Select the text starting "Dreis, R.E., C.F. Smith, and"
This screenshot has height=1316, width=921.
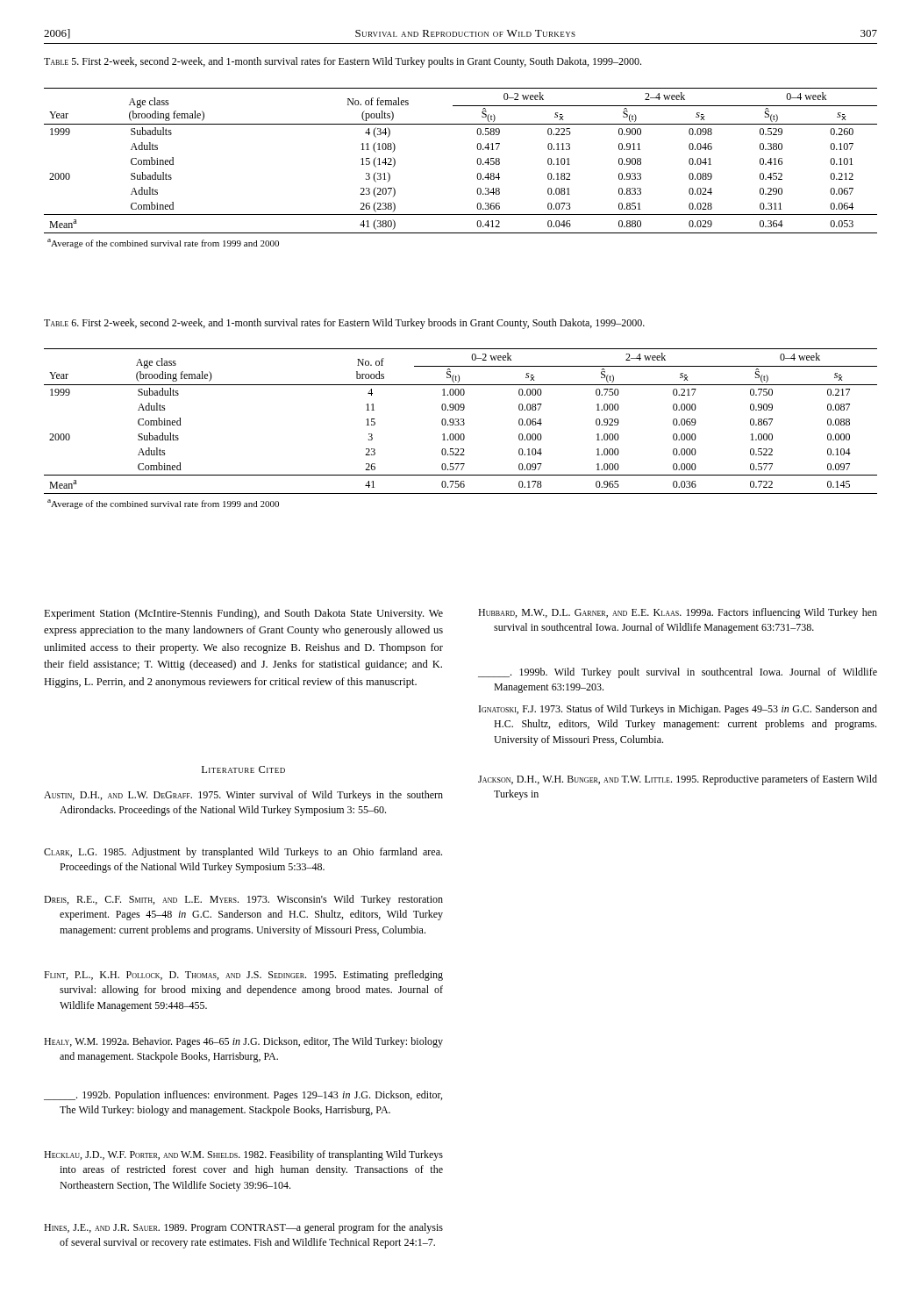click(x=243, y=915)
